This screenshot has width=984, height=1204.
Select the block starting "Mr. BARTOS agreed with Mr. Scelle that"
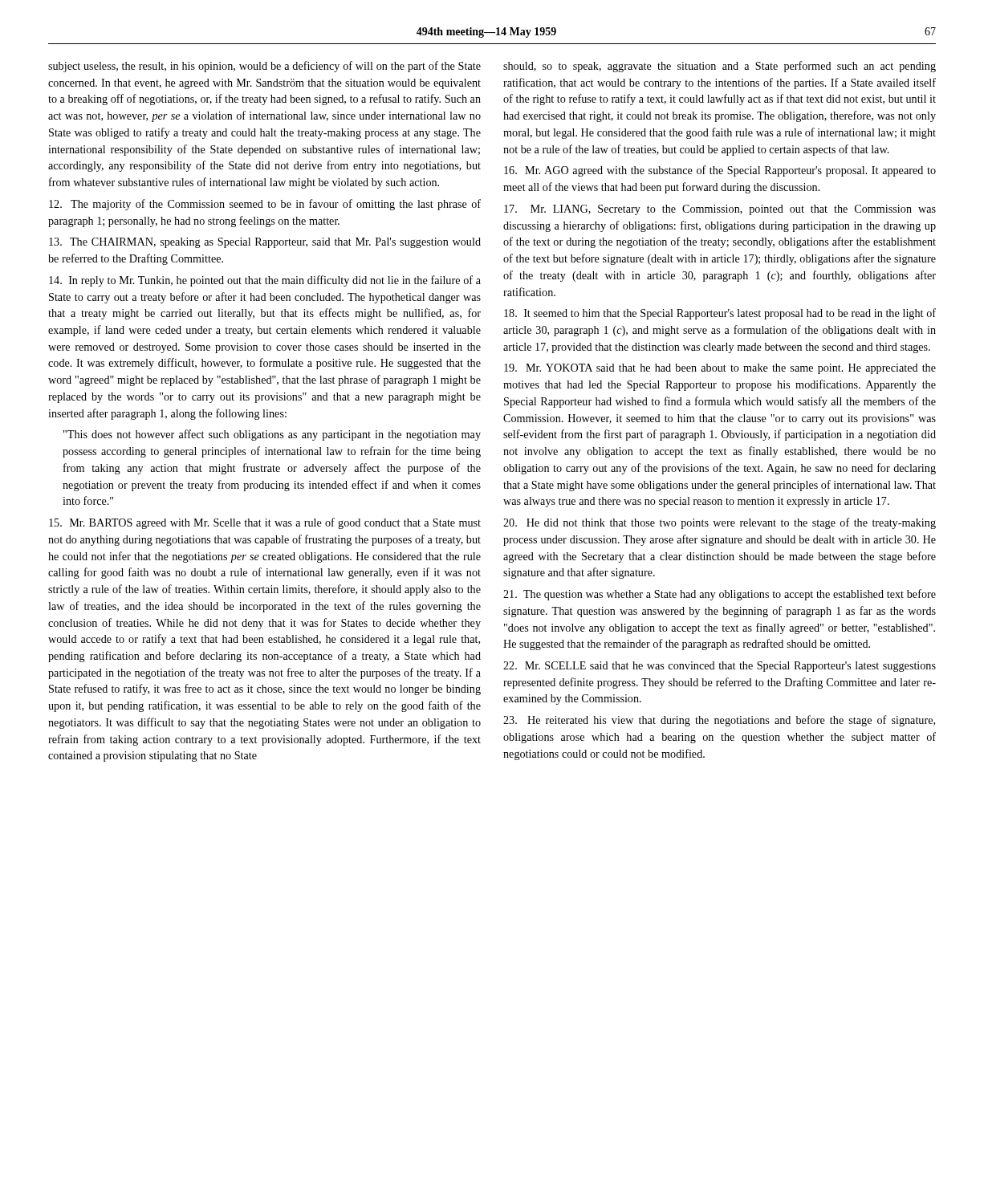pyautogui.click(x=264, y=639)
